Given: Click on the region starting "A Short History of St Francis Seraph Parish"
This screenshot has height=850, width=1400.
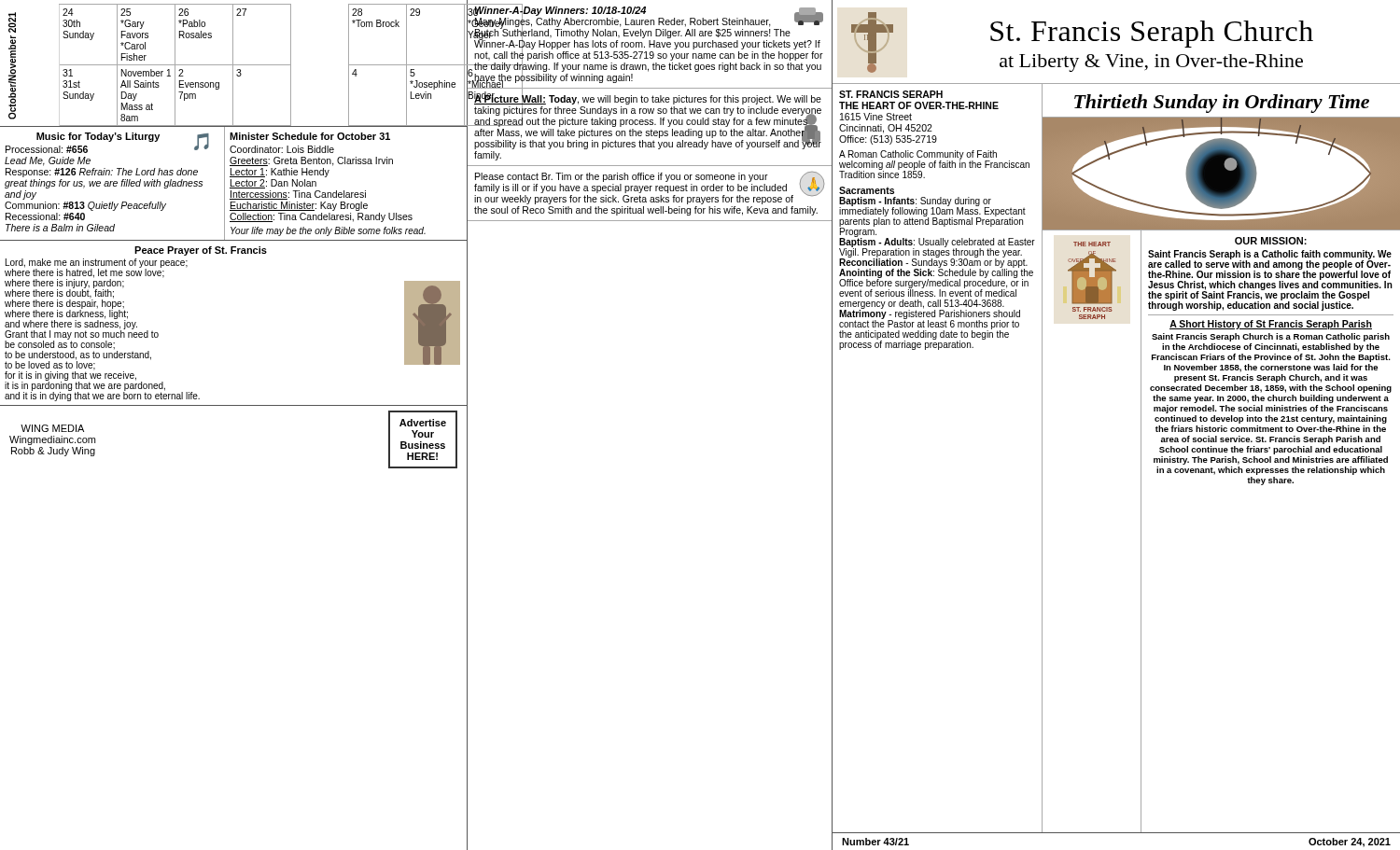Looking at the screenshot, I should click(1271, 324).
